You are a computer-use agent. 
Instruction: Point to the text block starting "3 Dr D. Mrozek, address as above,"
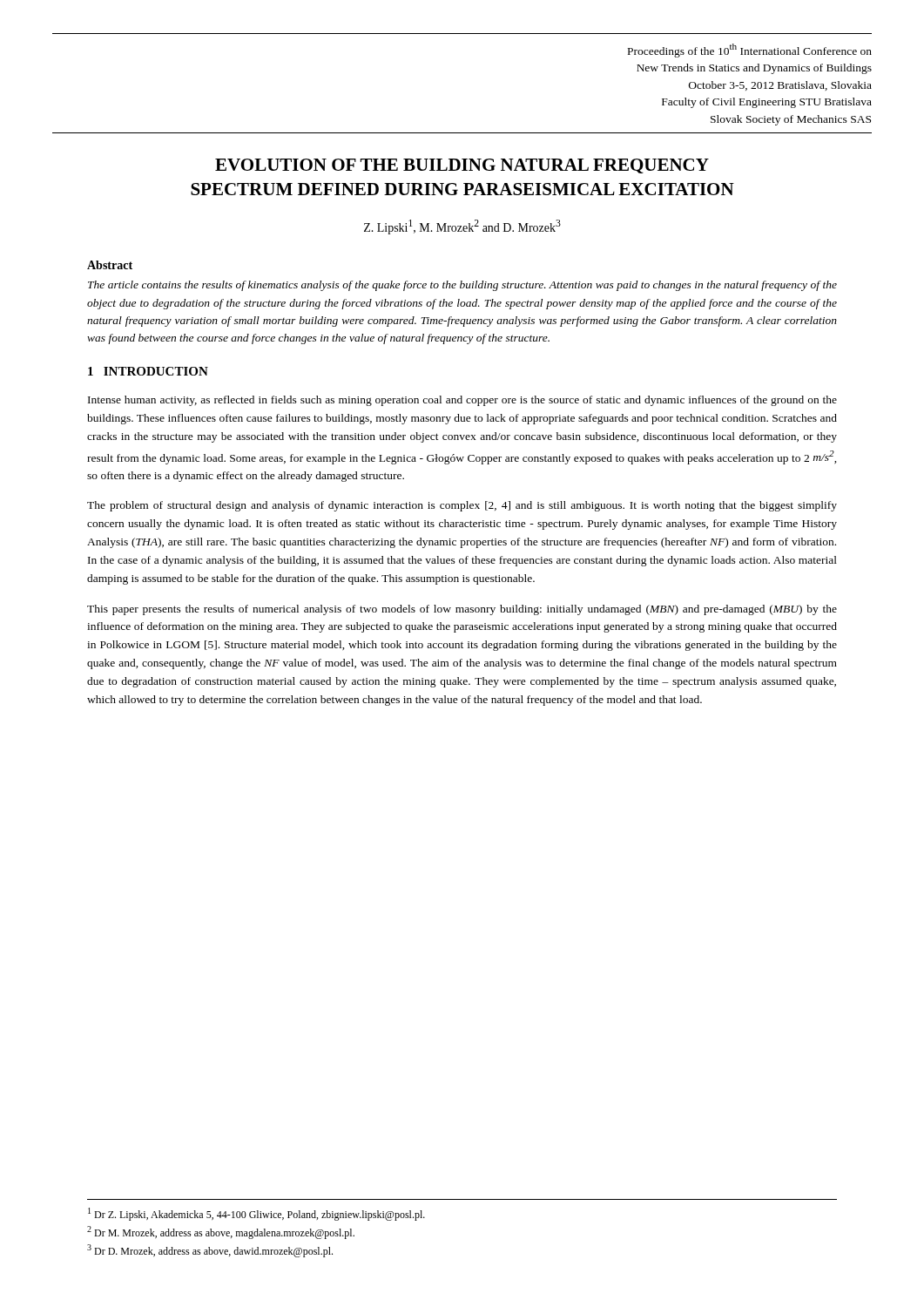pos(210,1250)
